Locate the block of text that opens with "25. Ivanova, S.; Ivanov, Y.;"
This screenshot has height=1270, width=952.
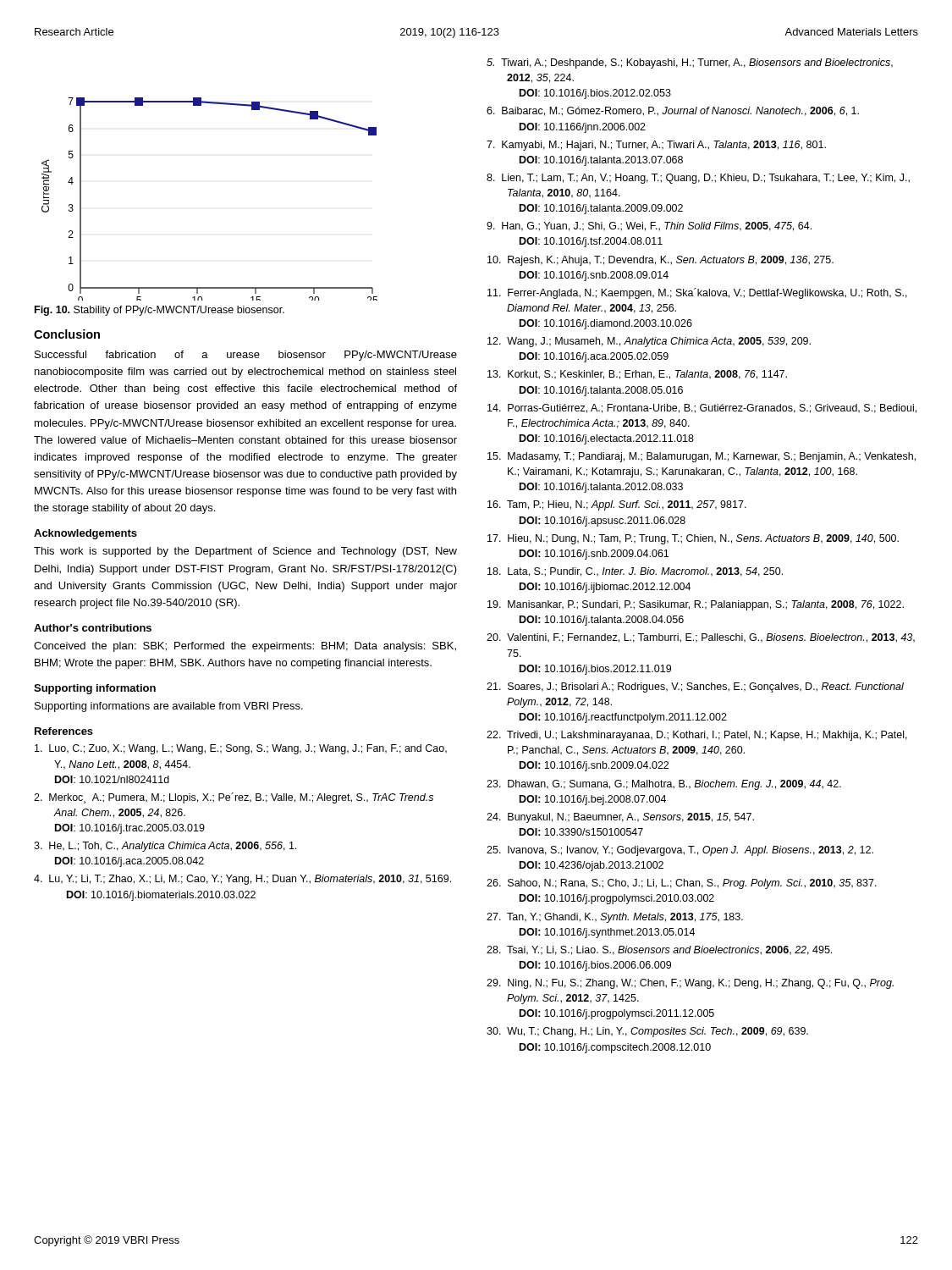680,858
